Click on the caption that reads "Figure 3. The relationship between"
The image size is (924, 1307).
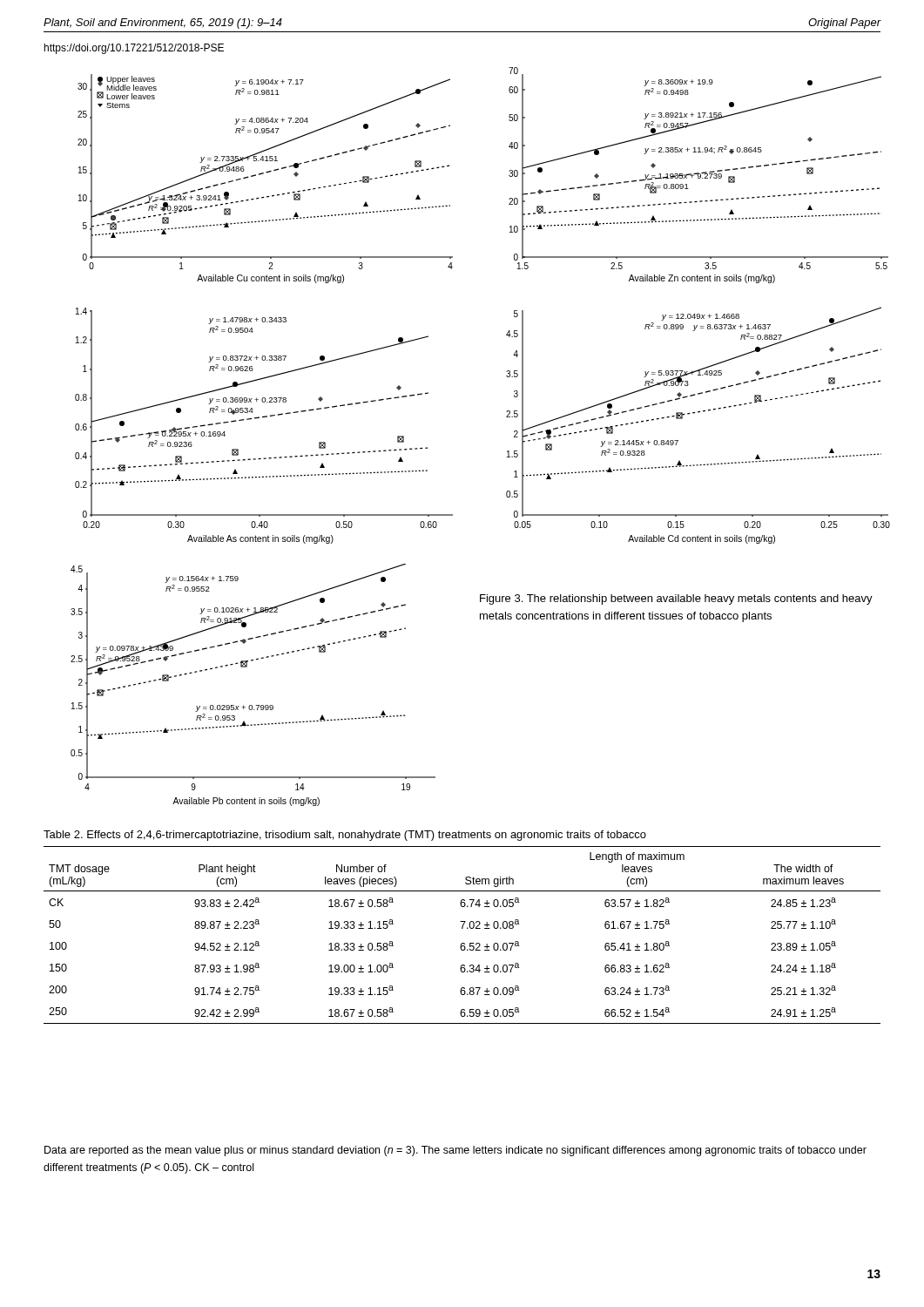676,607
